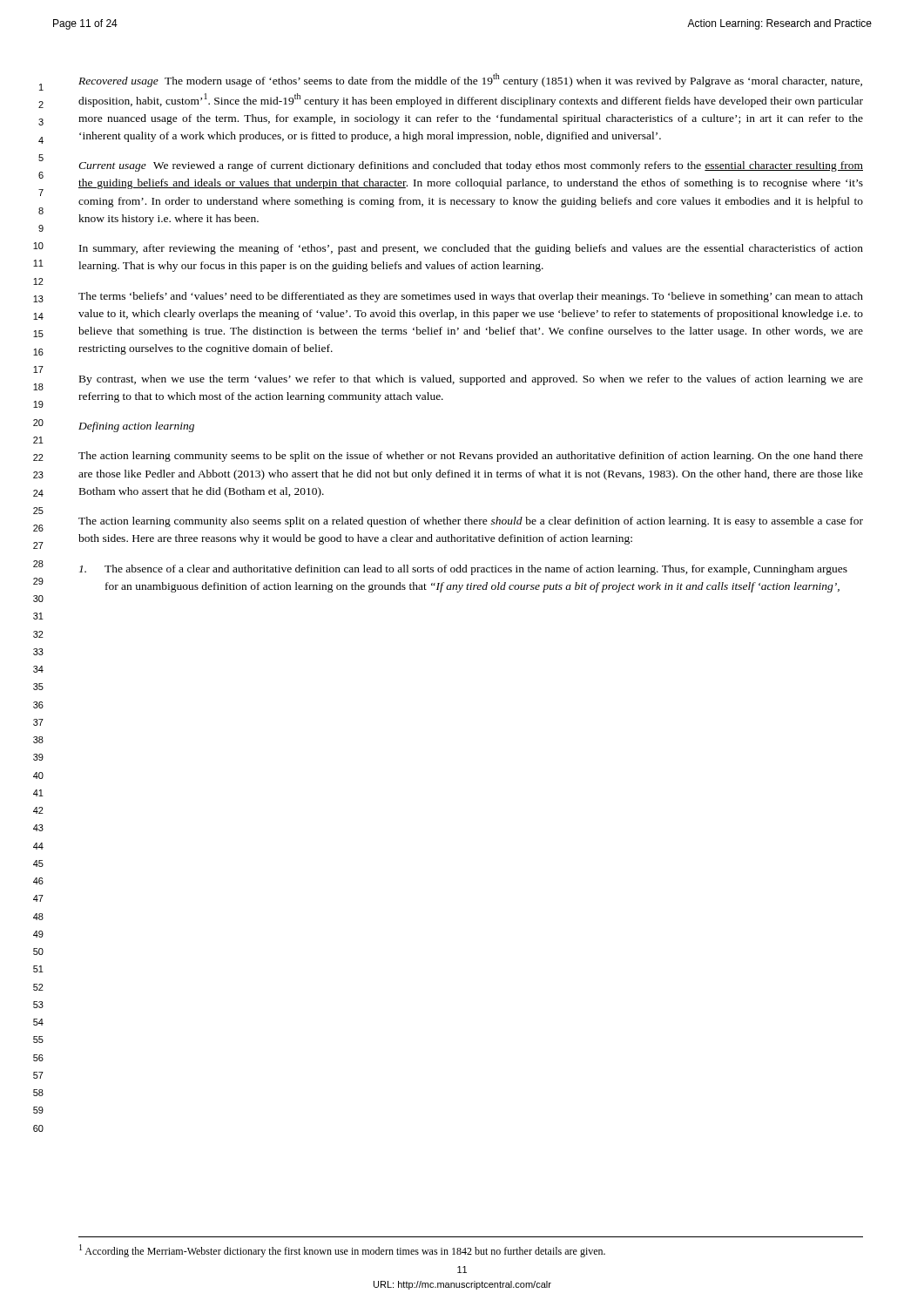
Task: Click a section header
Action: point(471,426)
